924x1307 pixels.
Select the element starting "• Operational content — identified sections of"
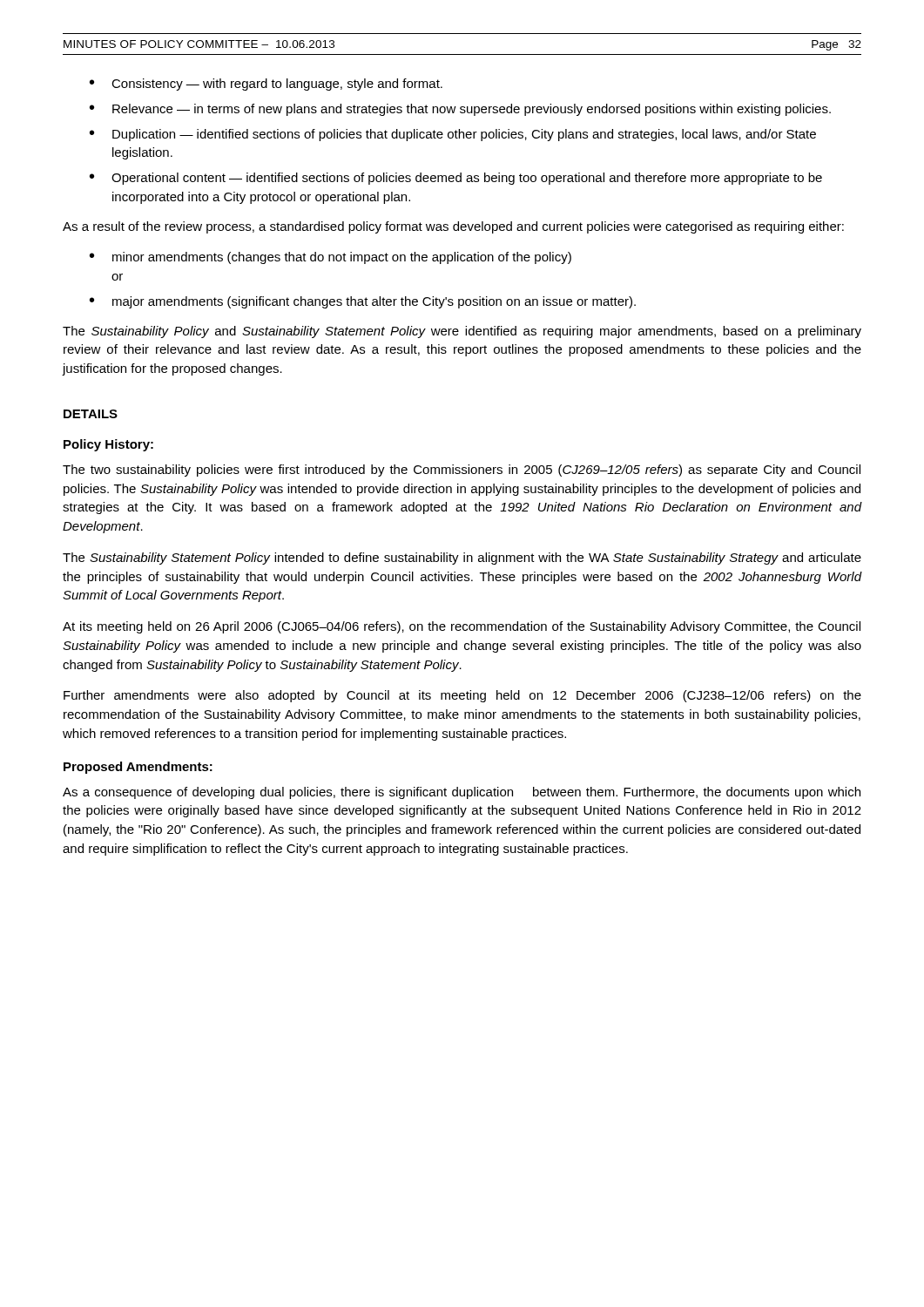click(x=475, y=187)
